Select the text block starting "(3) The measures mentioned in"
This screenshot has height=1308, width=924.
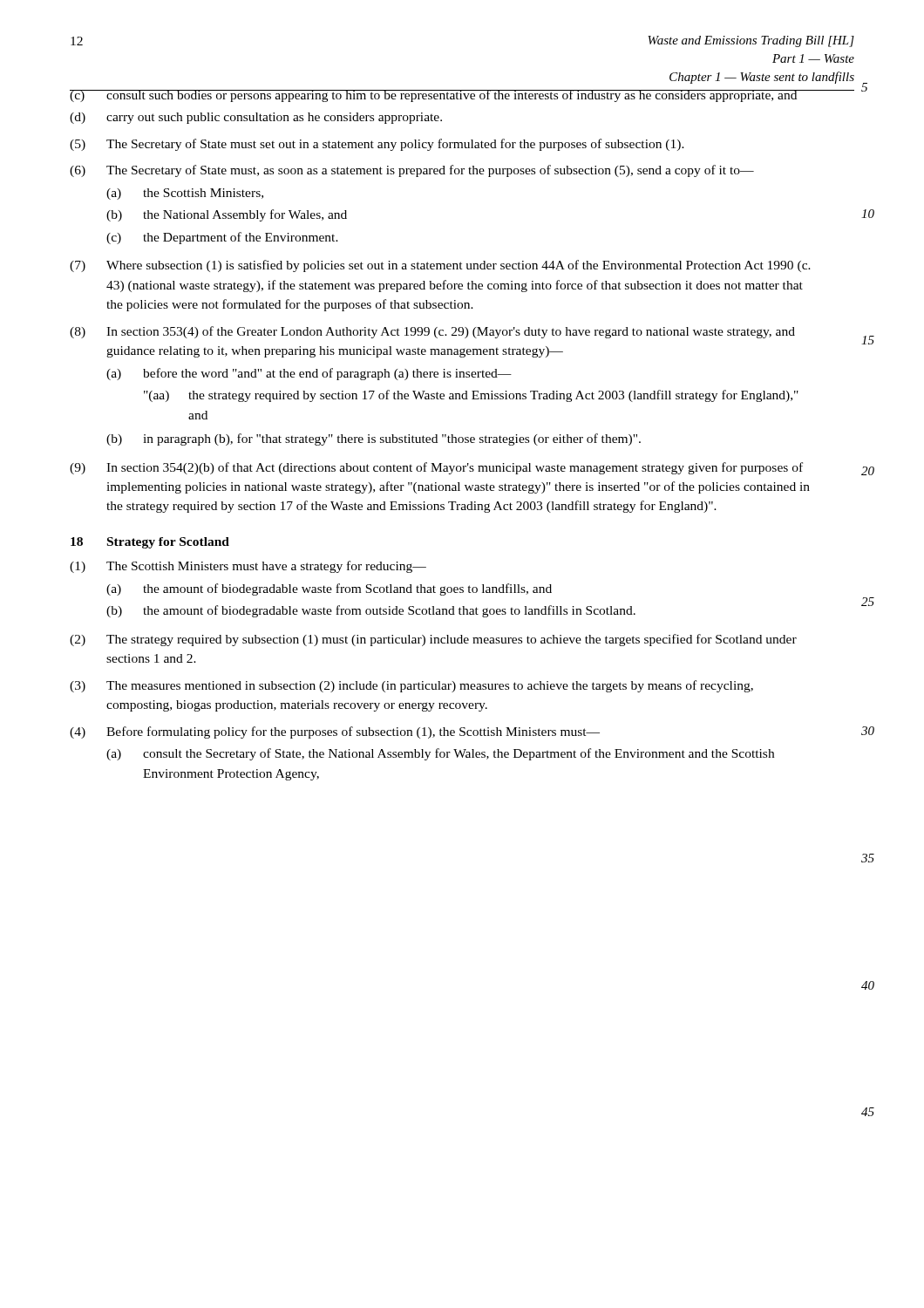coord(445,695)
